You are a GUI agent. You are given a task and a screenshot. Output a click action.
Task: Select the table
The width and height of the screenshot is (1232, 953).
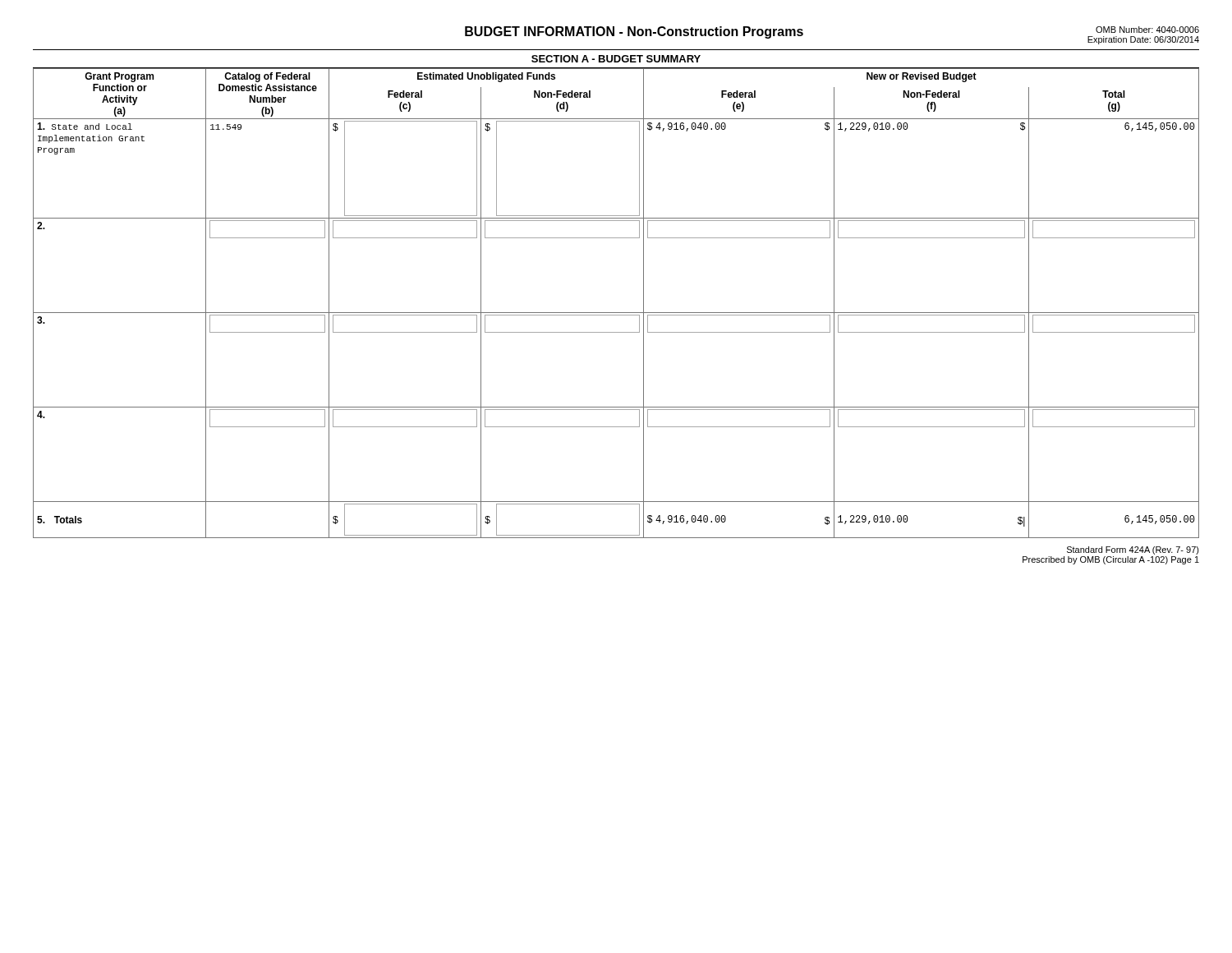coord(616,303)
